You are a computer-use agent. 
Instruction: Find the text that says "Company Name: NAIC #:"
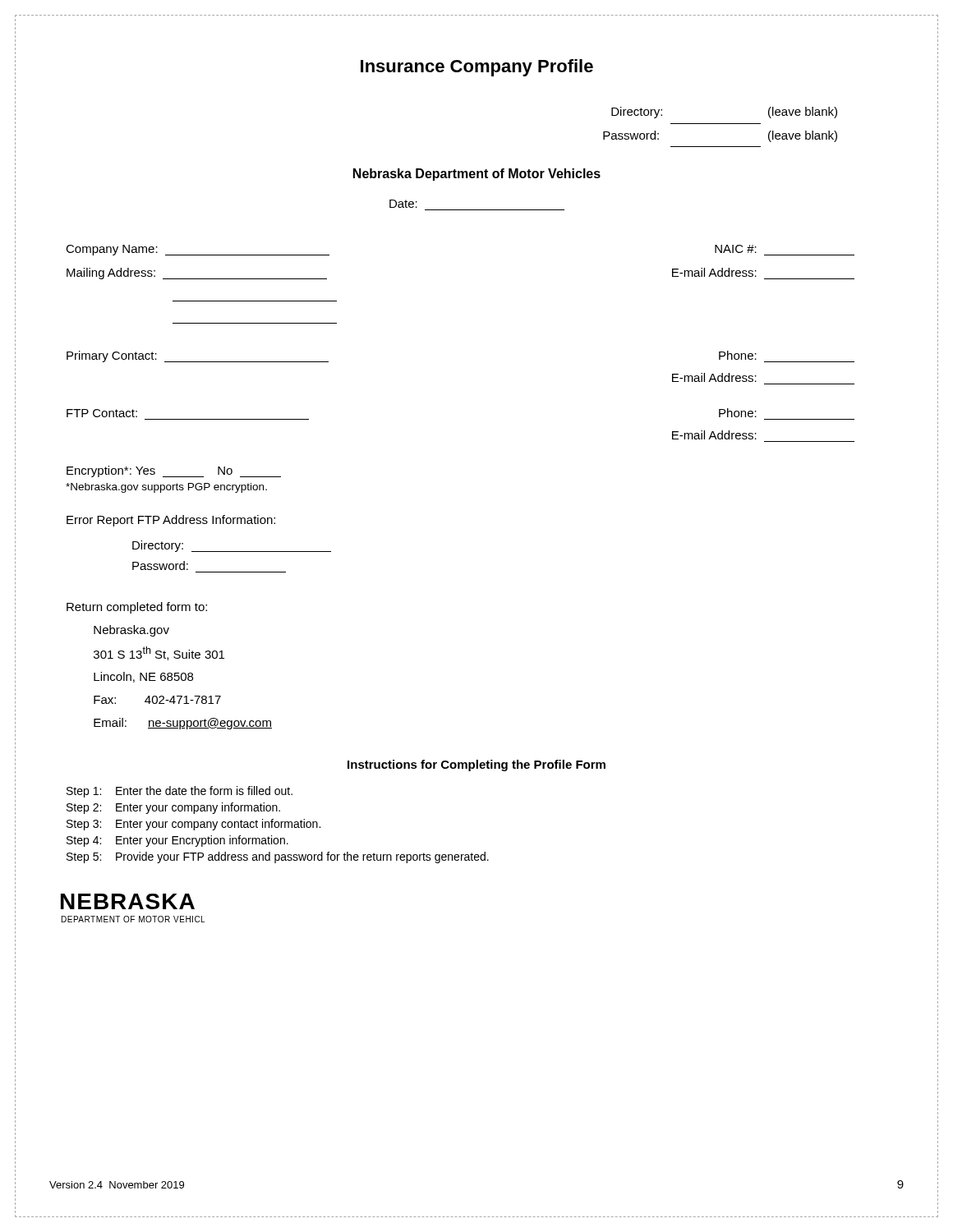coord(115,250)
